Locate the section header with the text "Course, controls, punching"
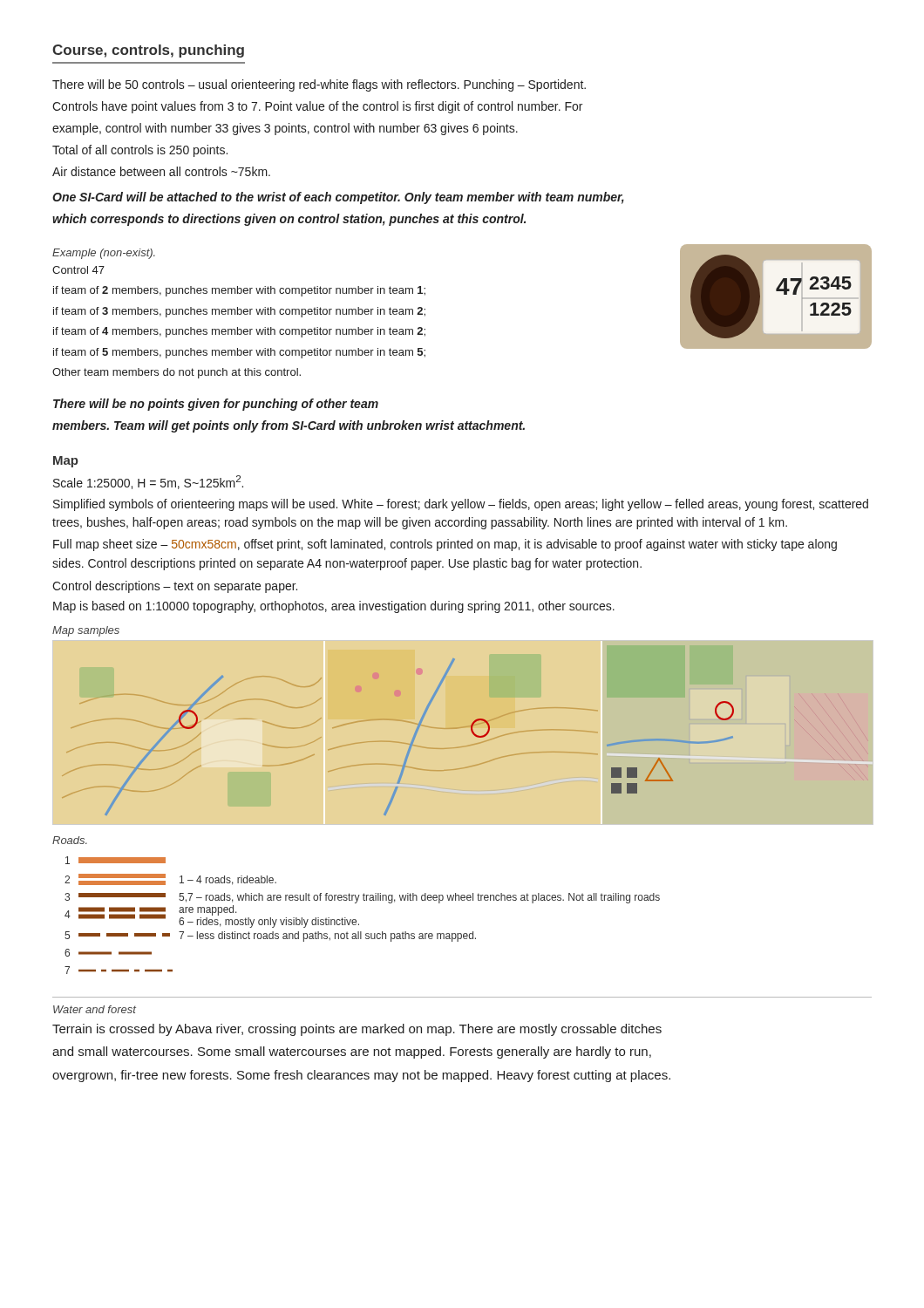 click(149, 53)
